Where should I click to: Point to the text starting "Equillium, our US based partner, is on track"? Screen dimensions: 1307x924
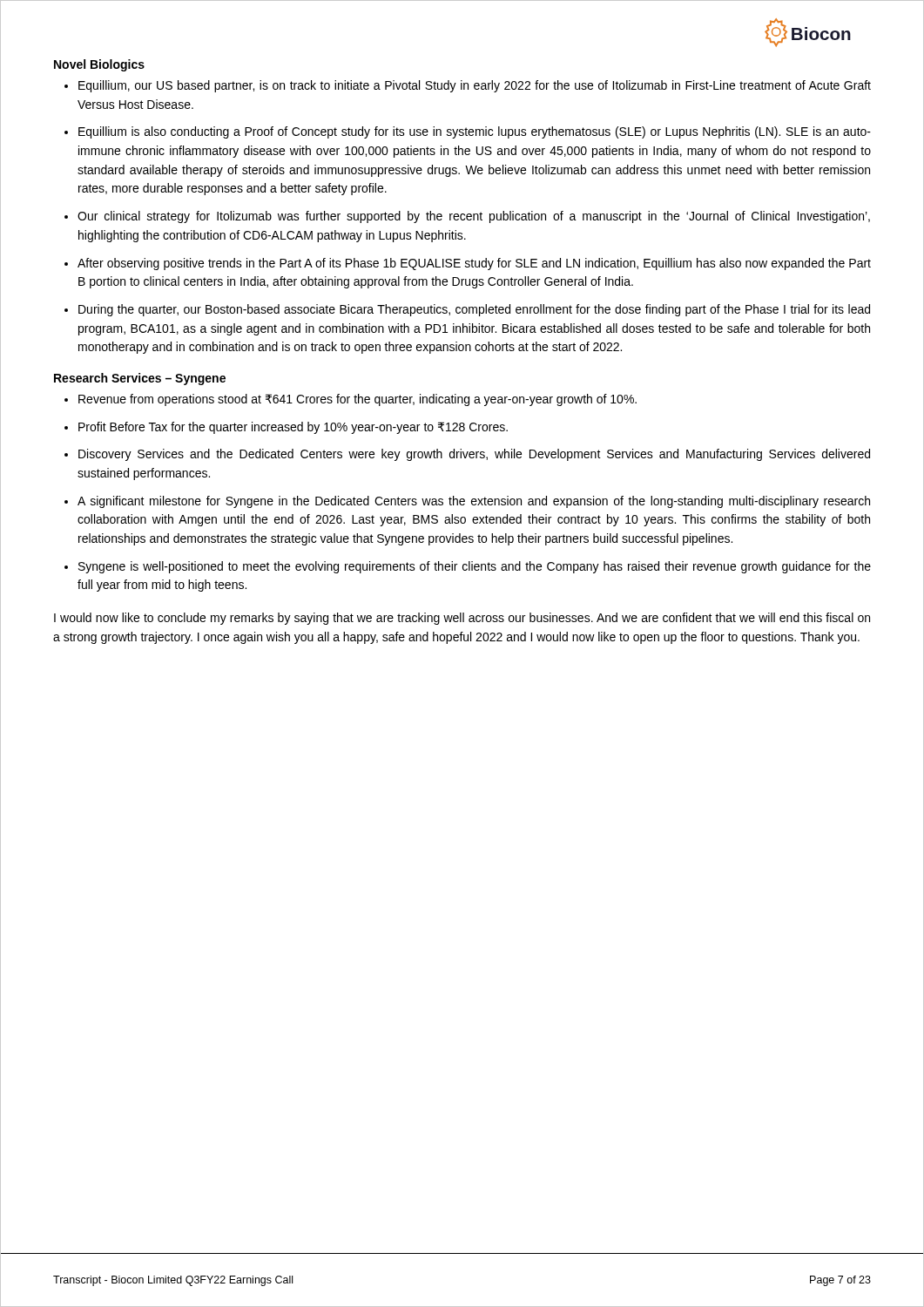click(x=474, y=95)
